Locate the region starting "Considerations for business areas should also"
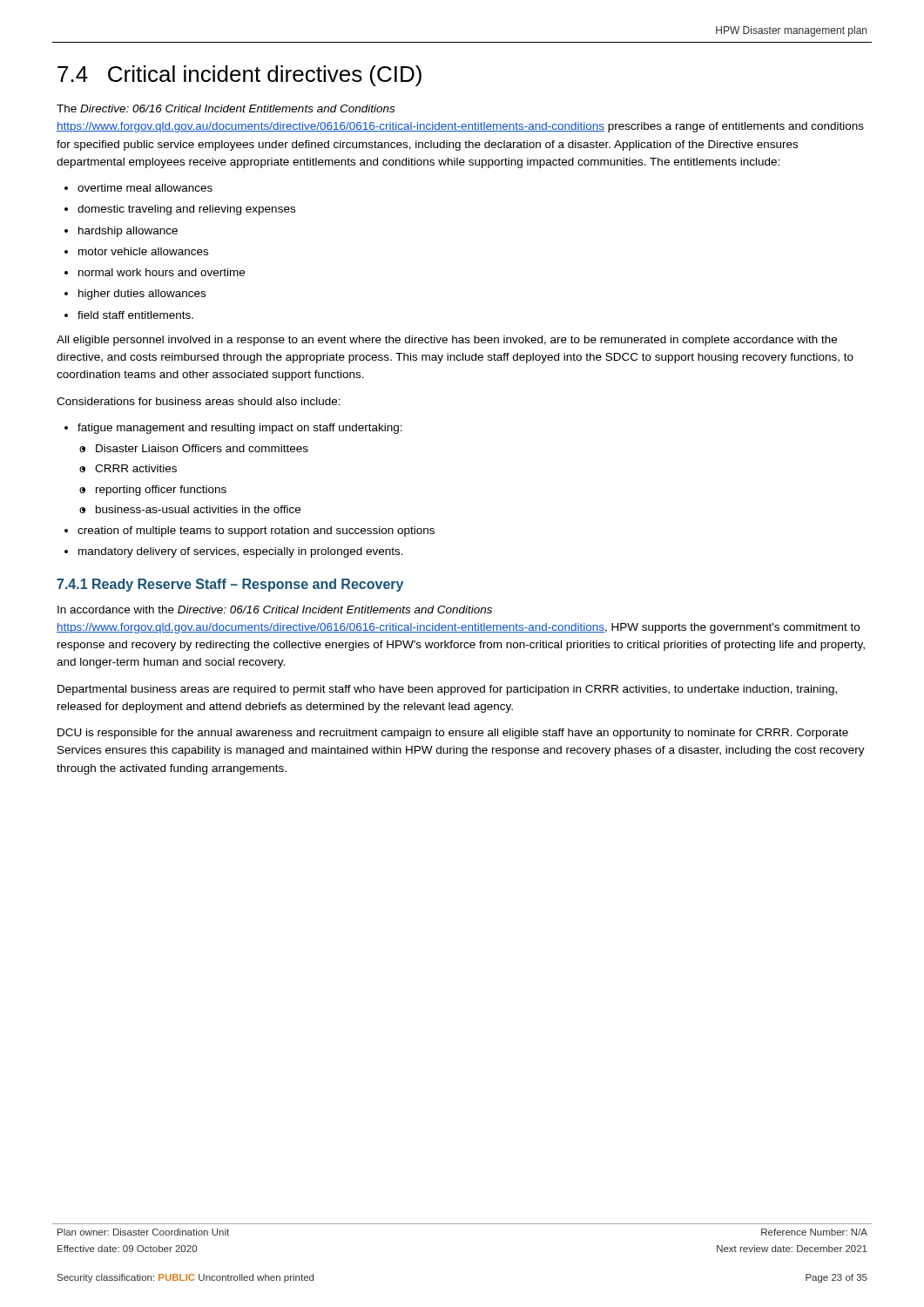 coord(199,401)
